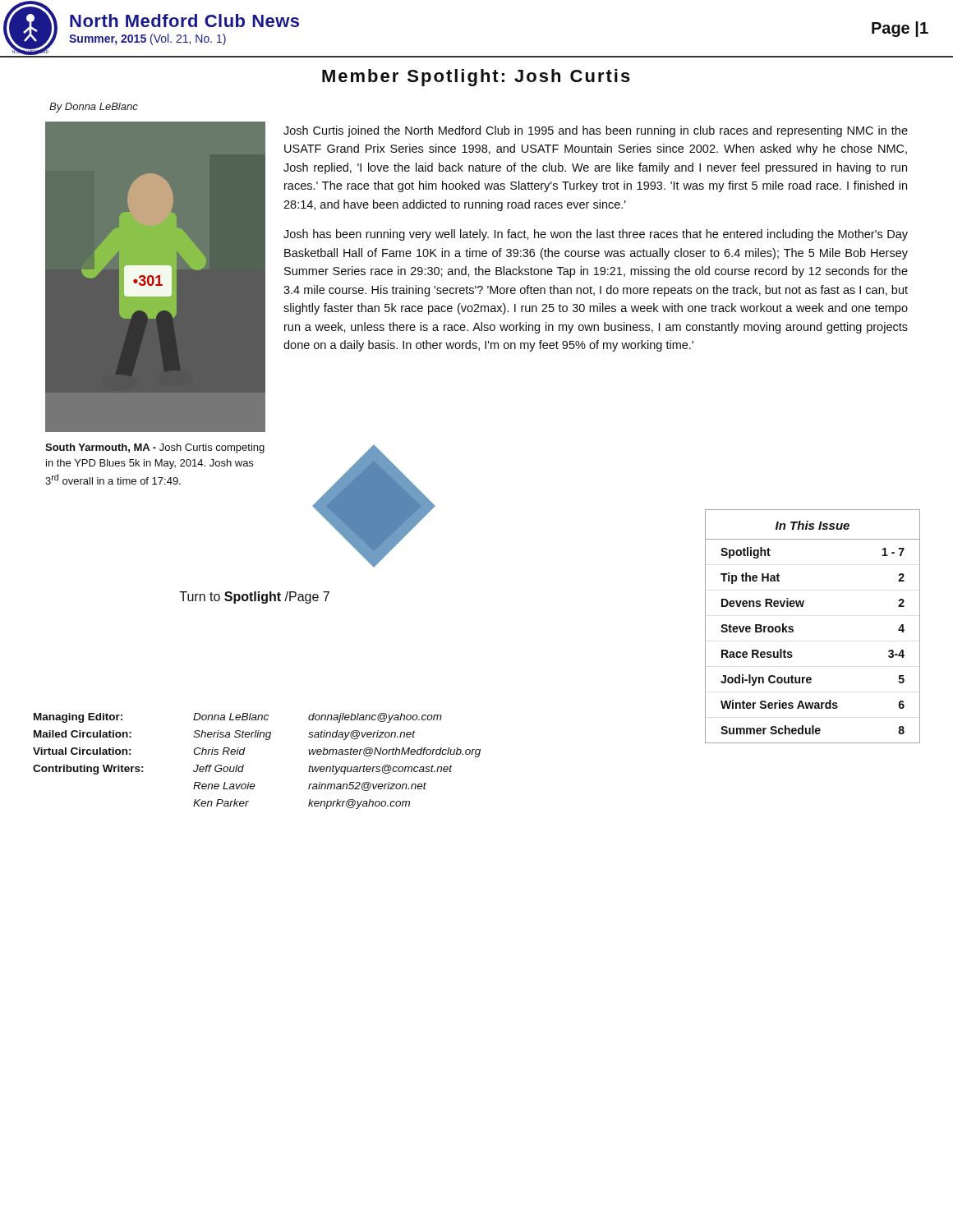
Task: Click on the text starting "South Yarmouth, MA"
Action: pos(155,464)
